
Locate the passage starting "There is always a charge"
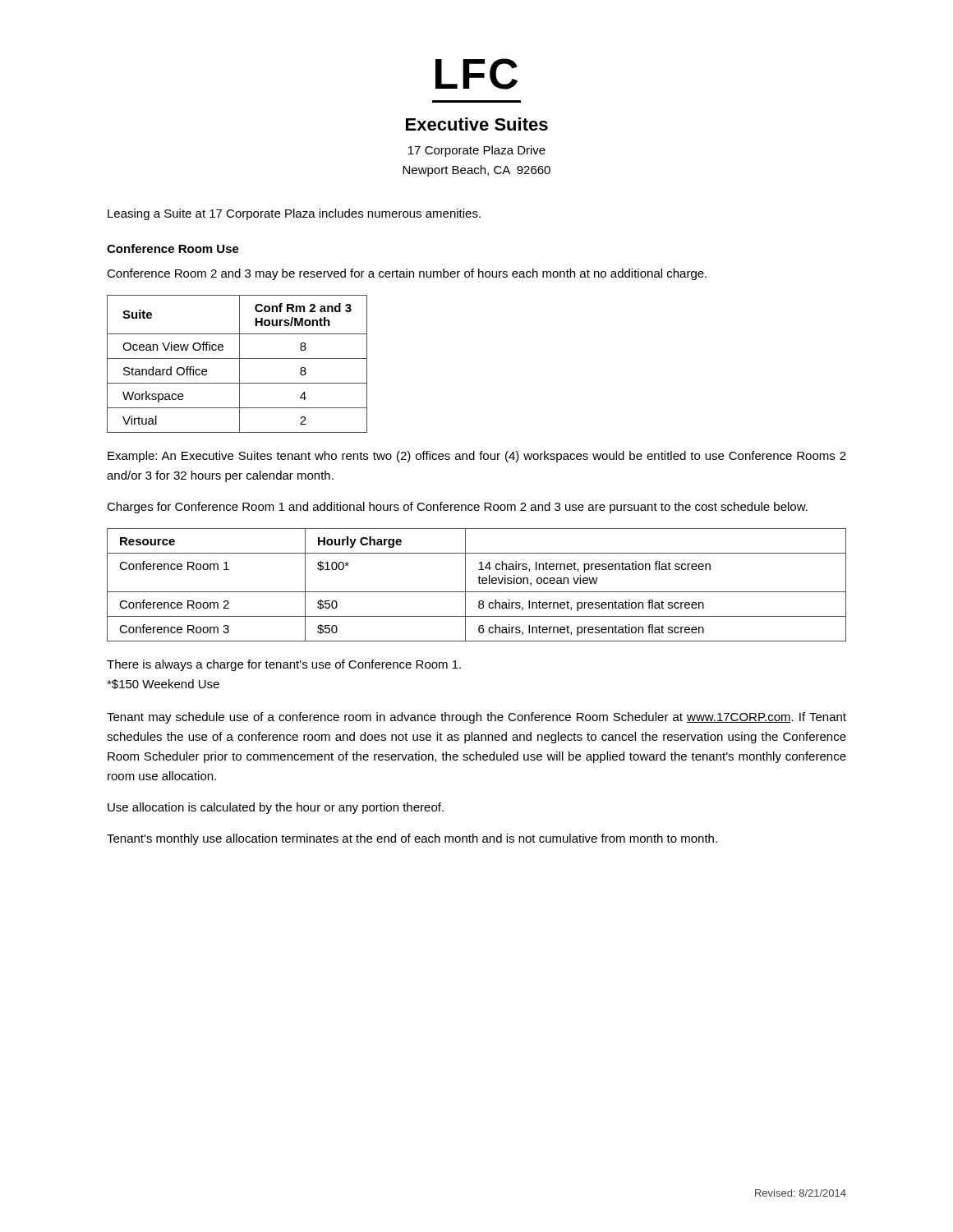(284, 673)
